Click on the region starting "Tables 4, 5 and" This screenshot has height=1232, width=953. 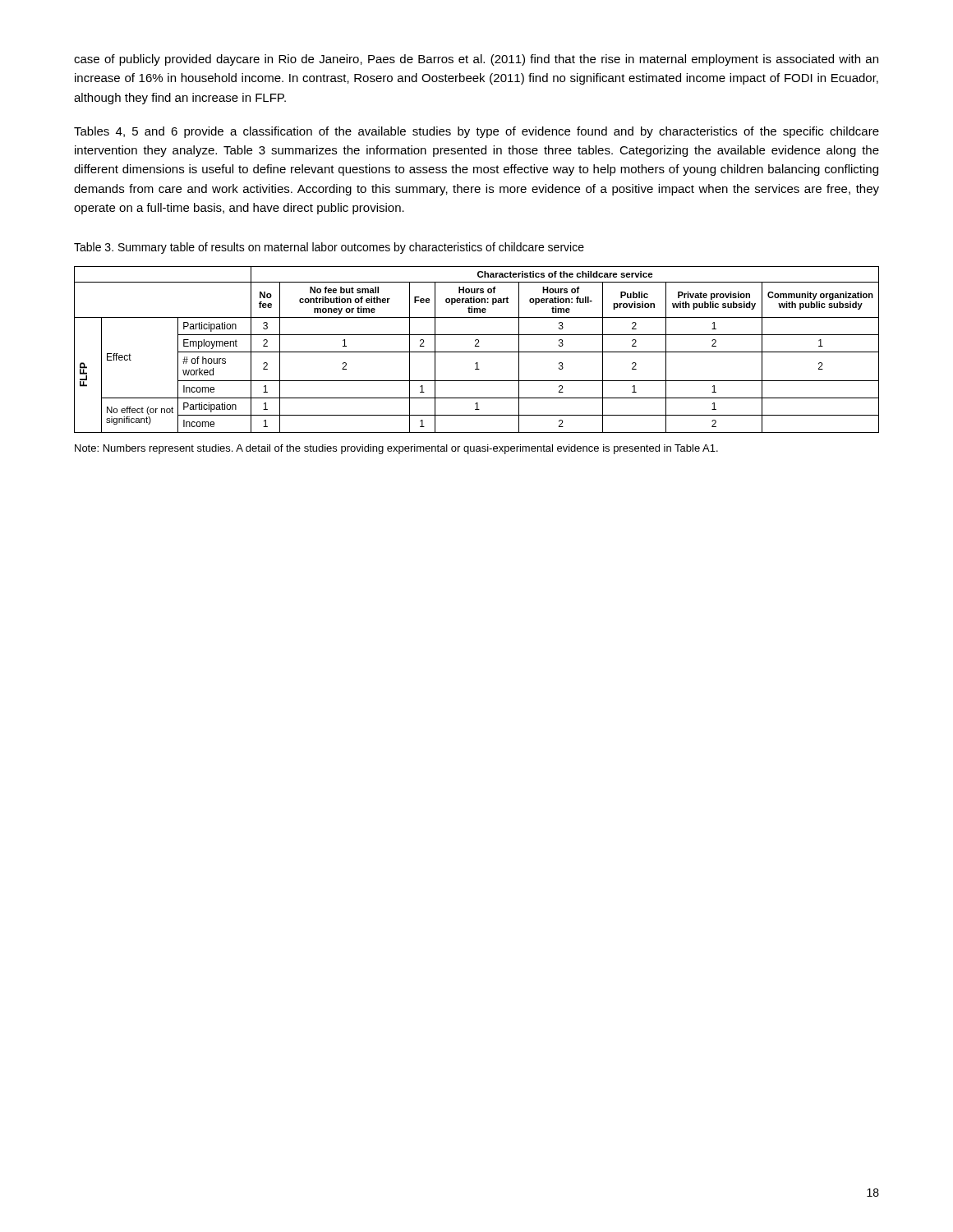click(x=476, y=169)
